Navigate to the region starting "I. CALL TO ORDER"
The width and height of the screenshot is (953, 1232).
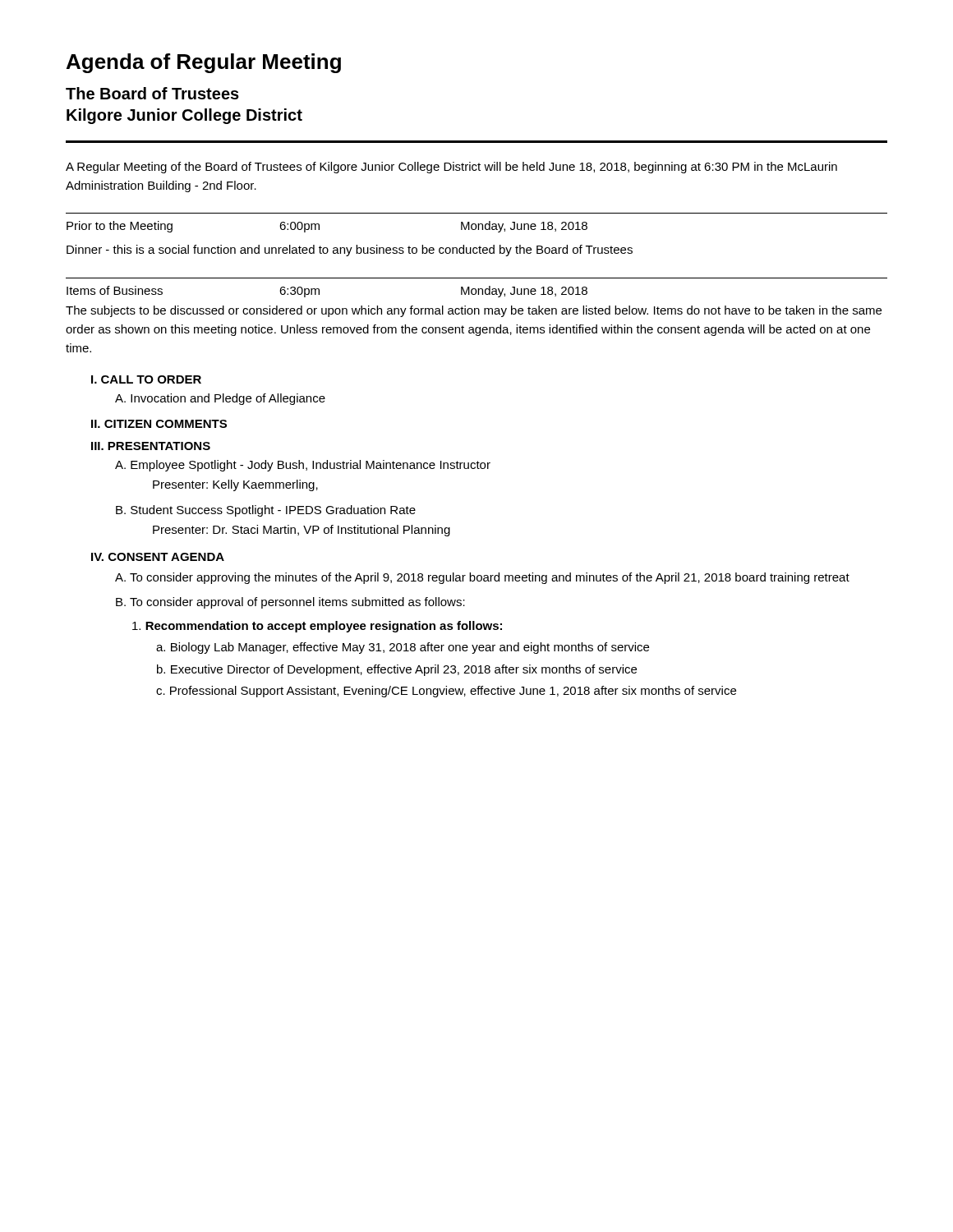coord(146,379)
